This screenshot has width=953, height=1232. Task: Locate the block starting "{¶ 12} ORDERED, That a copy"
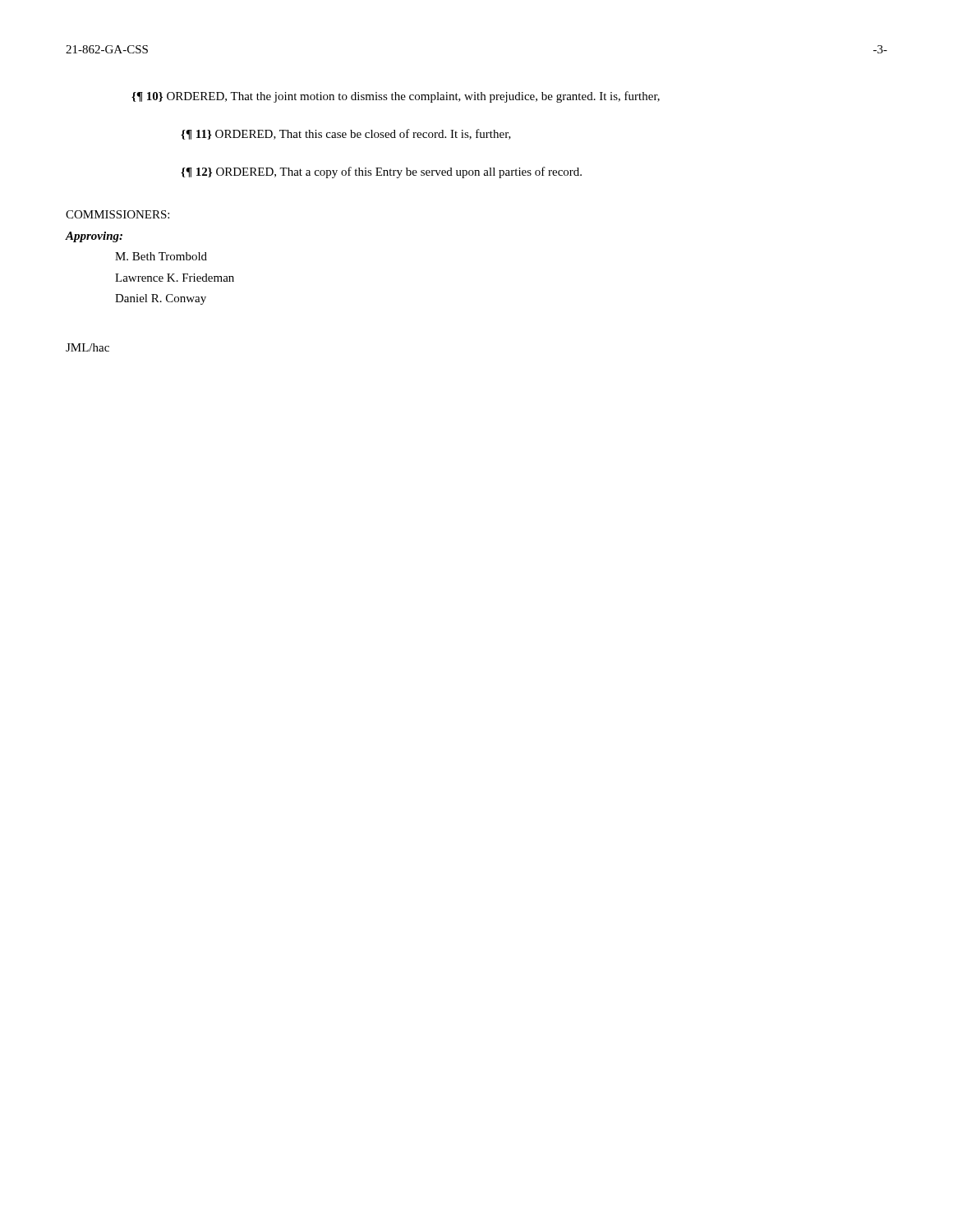click(382, 172)
